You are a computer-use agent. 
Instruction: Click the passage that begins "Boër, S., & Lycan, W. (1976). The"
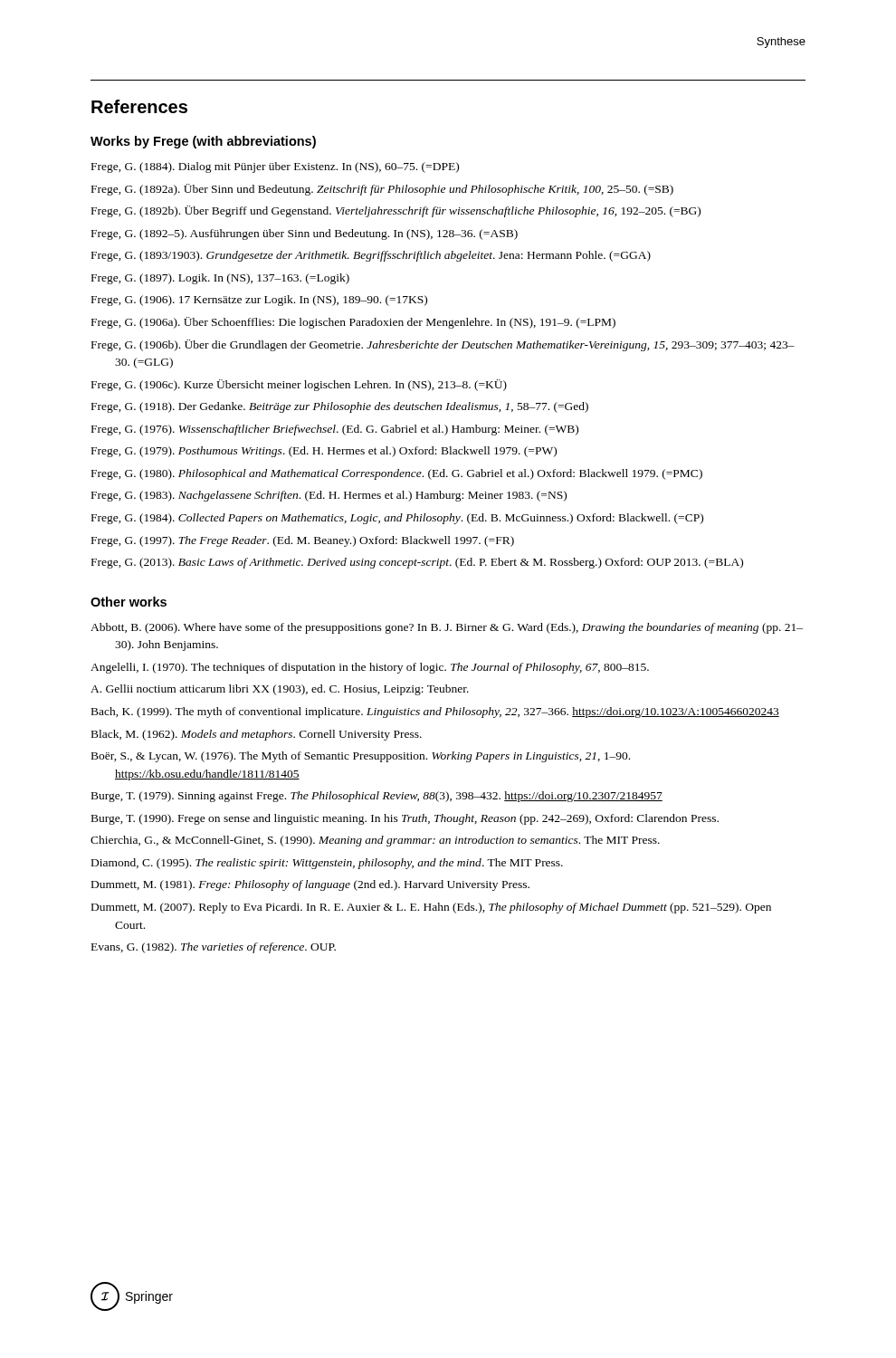tap(361, 764)
